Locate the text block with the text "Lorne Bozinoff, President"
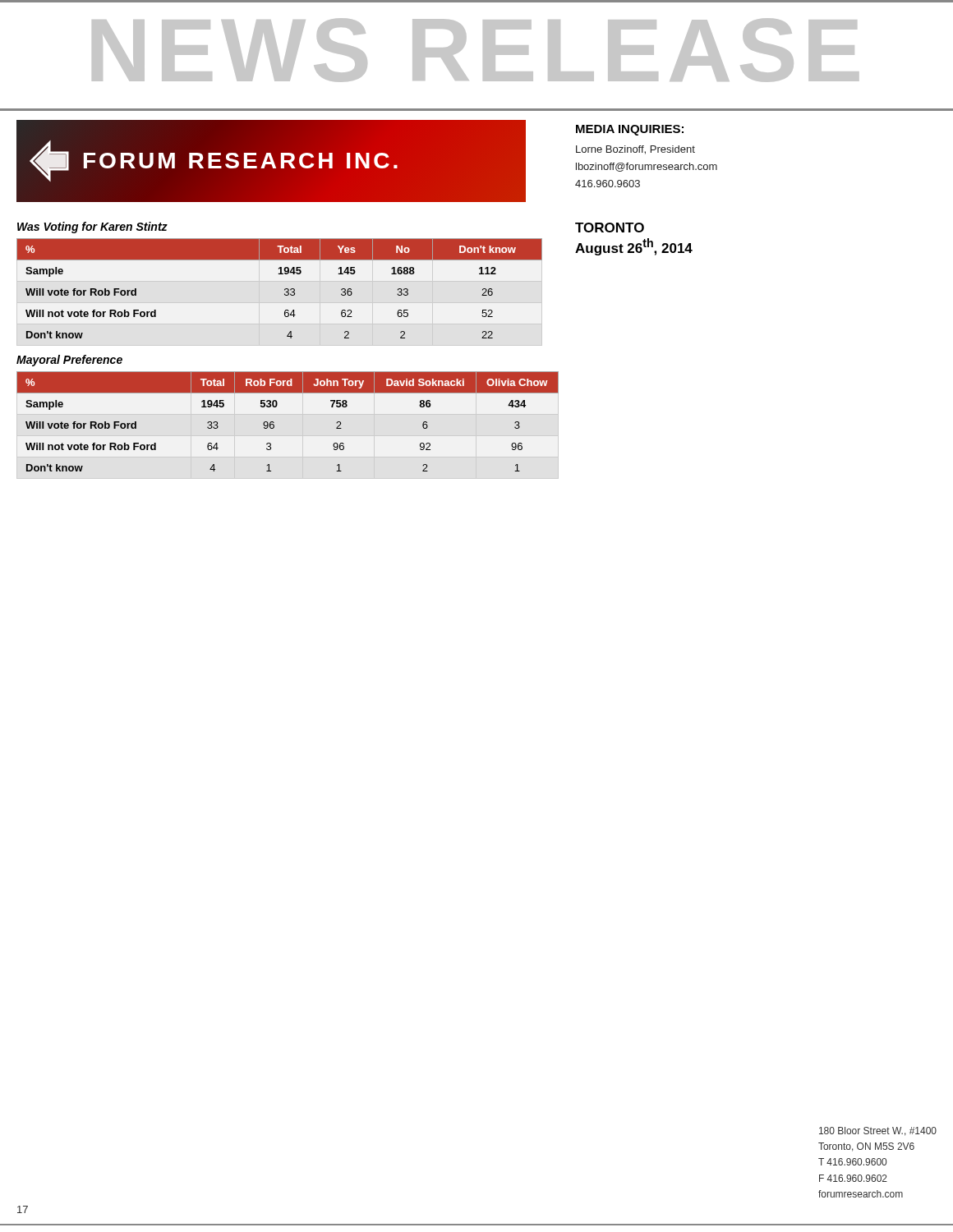This screenshot has width=953, height=1232. tap(635, 150)
